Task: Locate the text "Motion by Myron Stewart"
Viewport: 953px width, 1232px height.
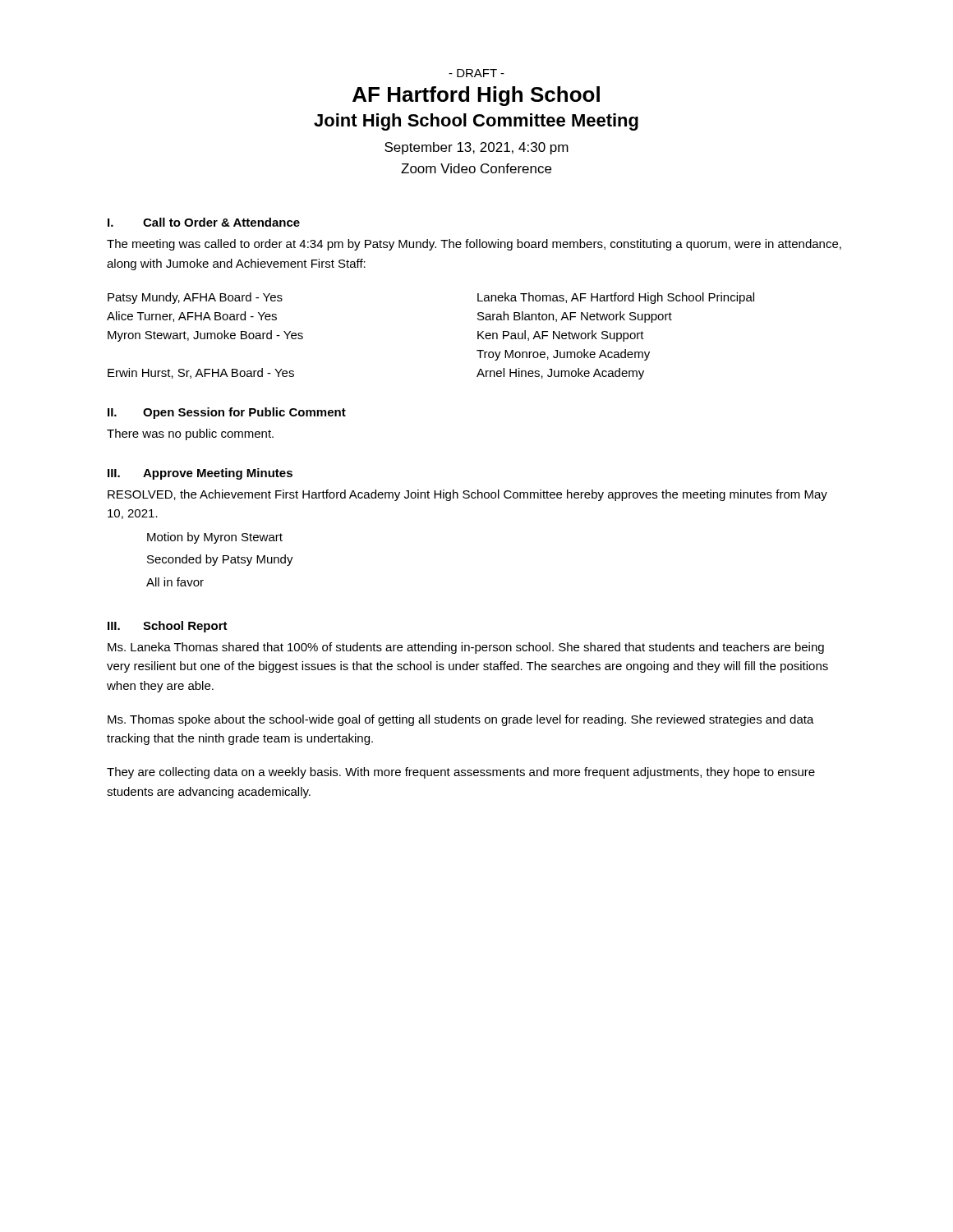Action: point(214,536)
